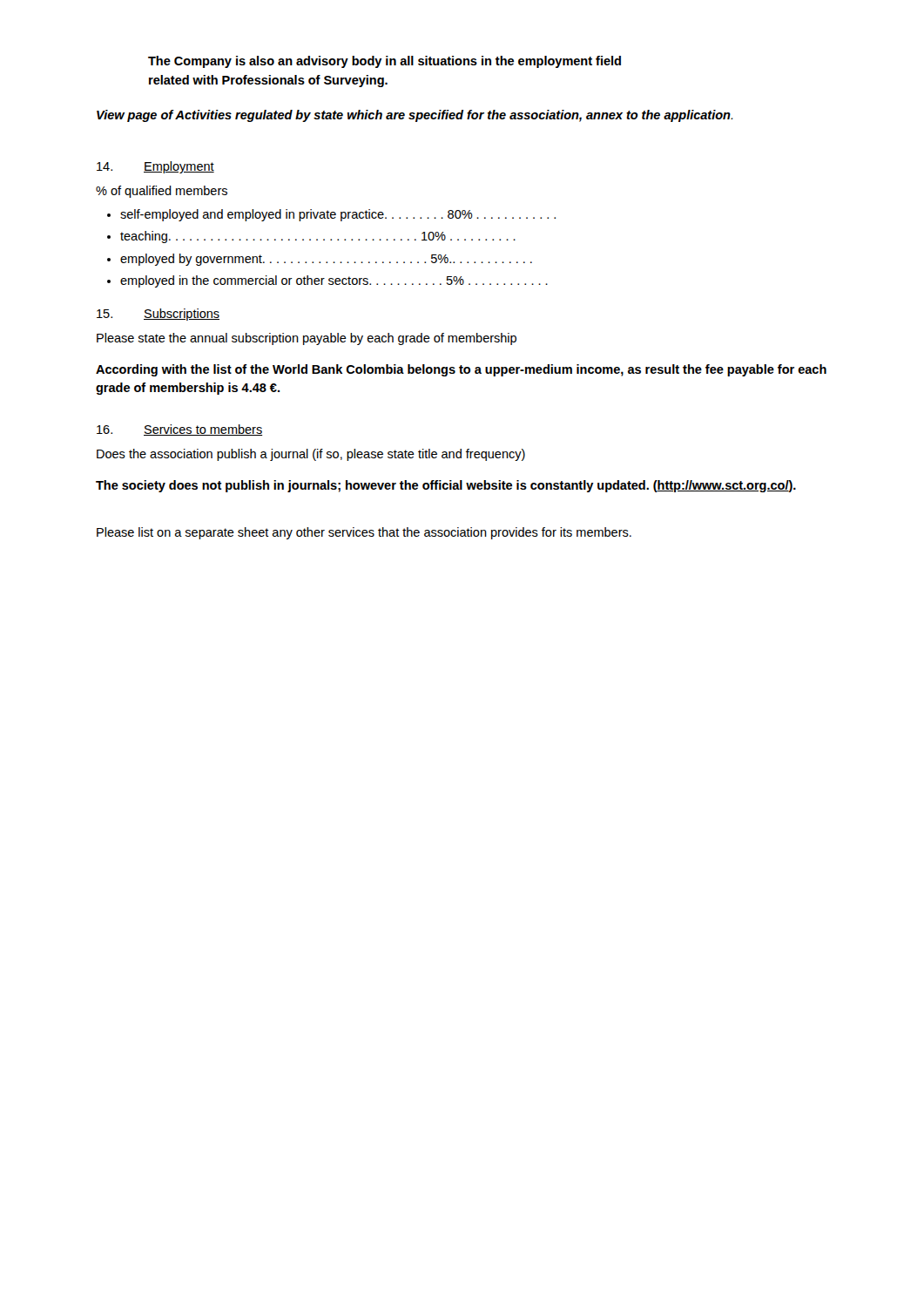Select the text starting "View page of Activities regulated by state"

coord(466,115)
